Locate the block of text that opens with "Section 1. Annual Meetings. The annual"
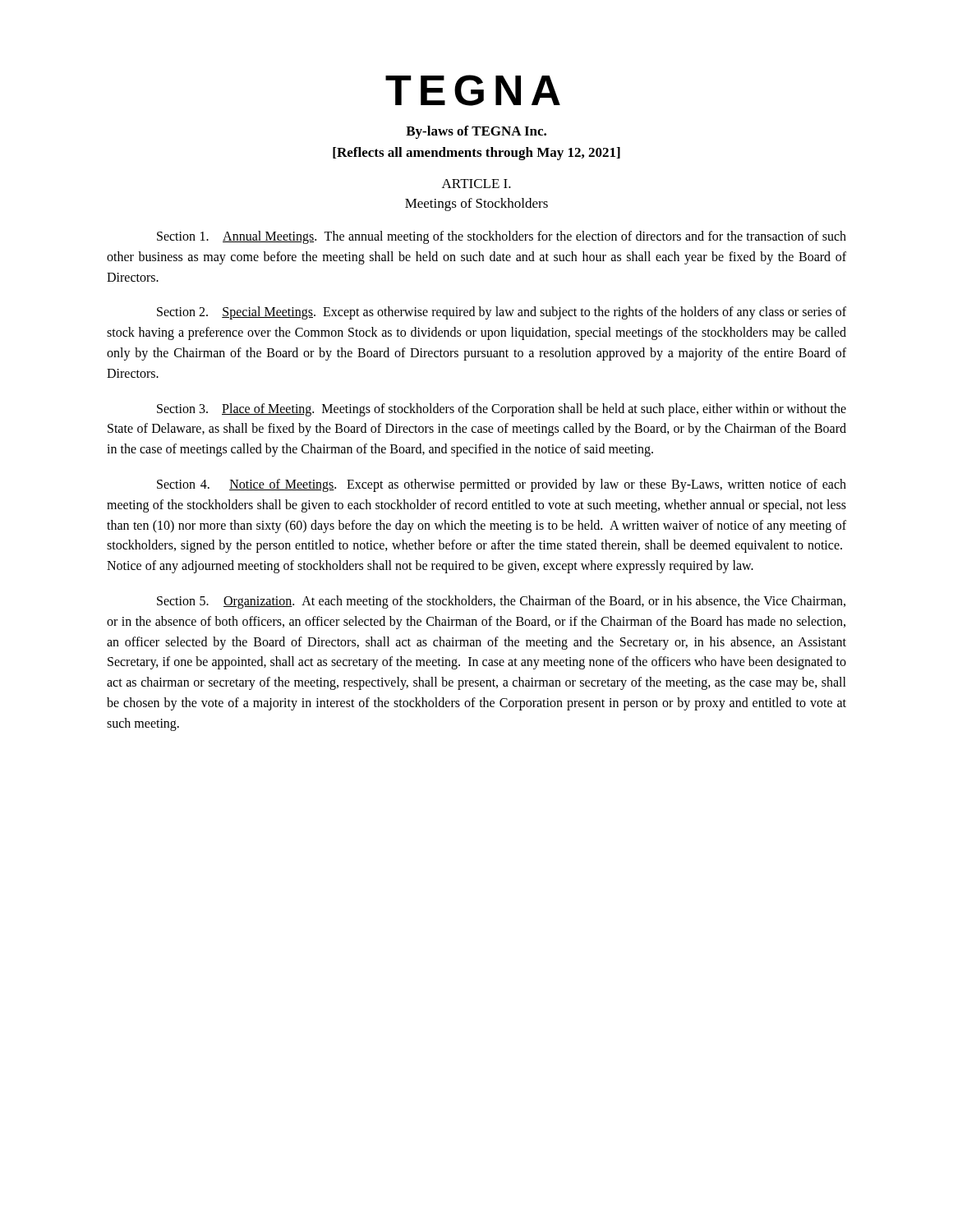This screenshot has width=953, height=1232. tap(476, 257)
